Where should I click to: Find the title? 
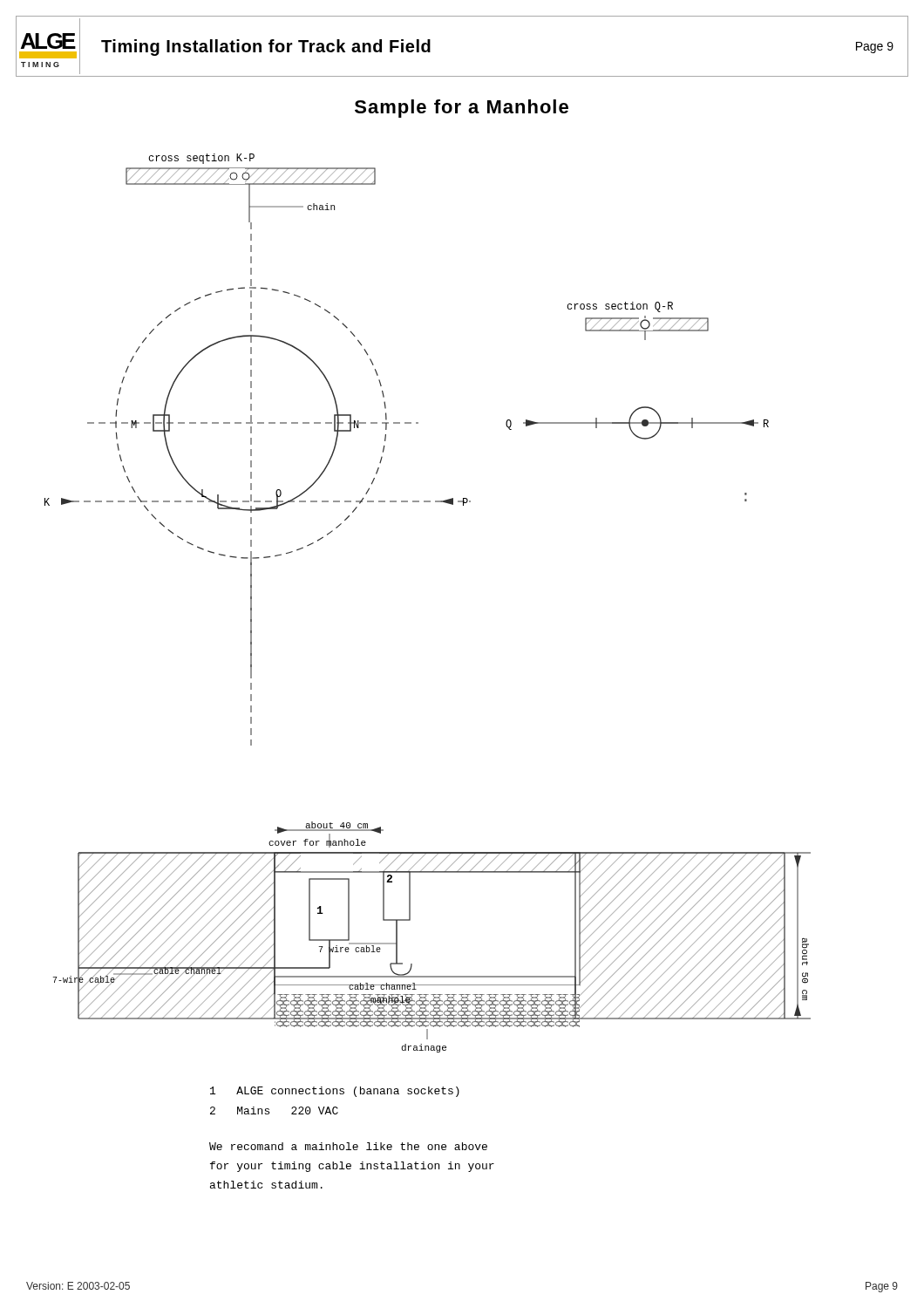pos(462,107)
